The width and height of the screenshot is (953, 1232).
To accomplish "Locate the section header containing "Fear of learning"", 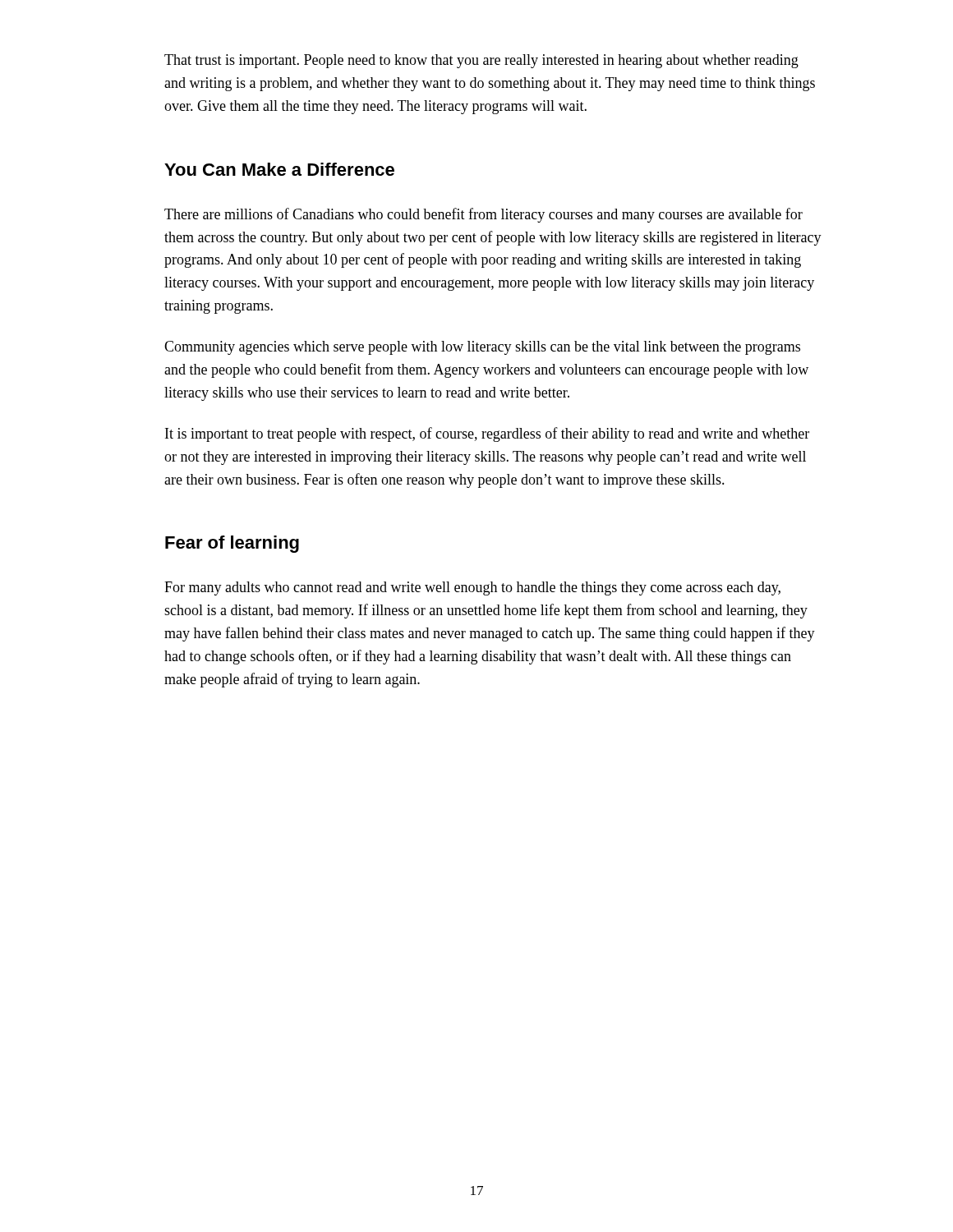I will 232,543.
